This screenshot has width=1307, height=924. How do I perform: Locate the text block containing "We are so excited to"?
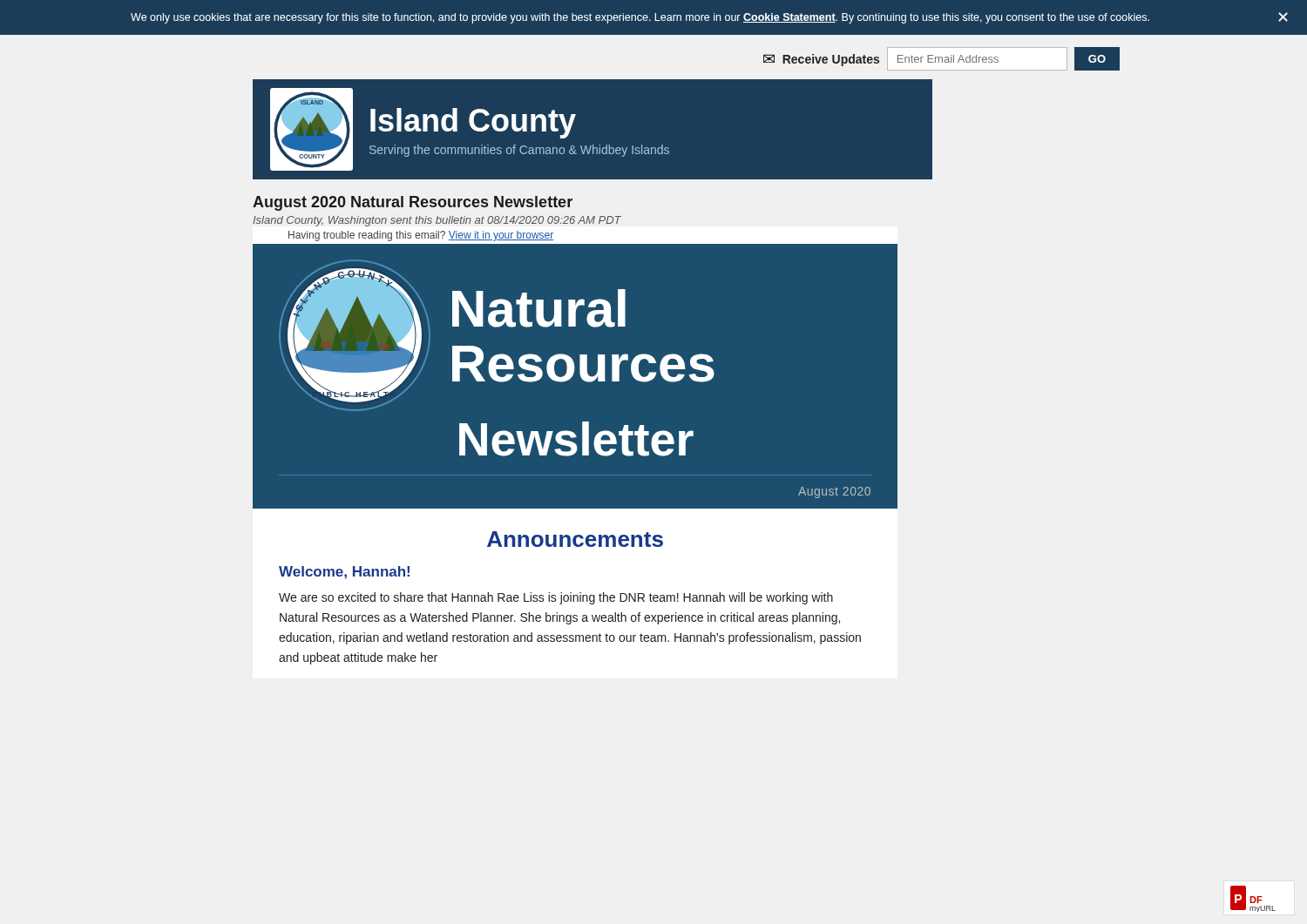click(570, 628)
